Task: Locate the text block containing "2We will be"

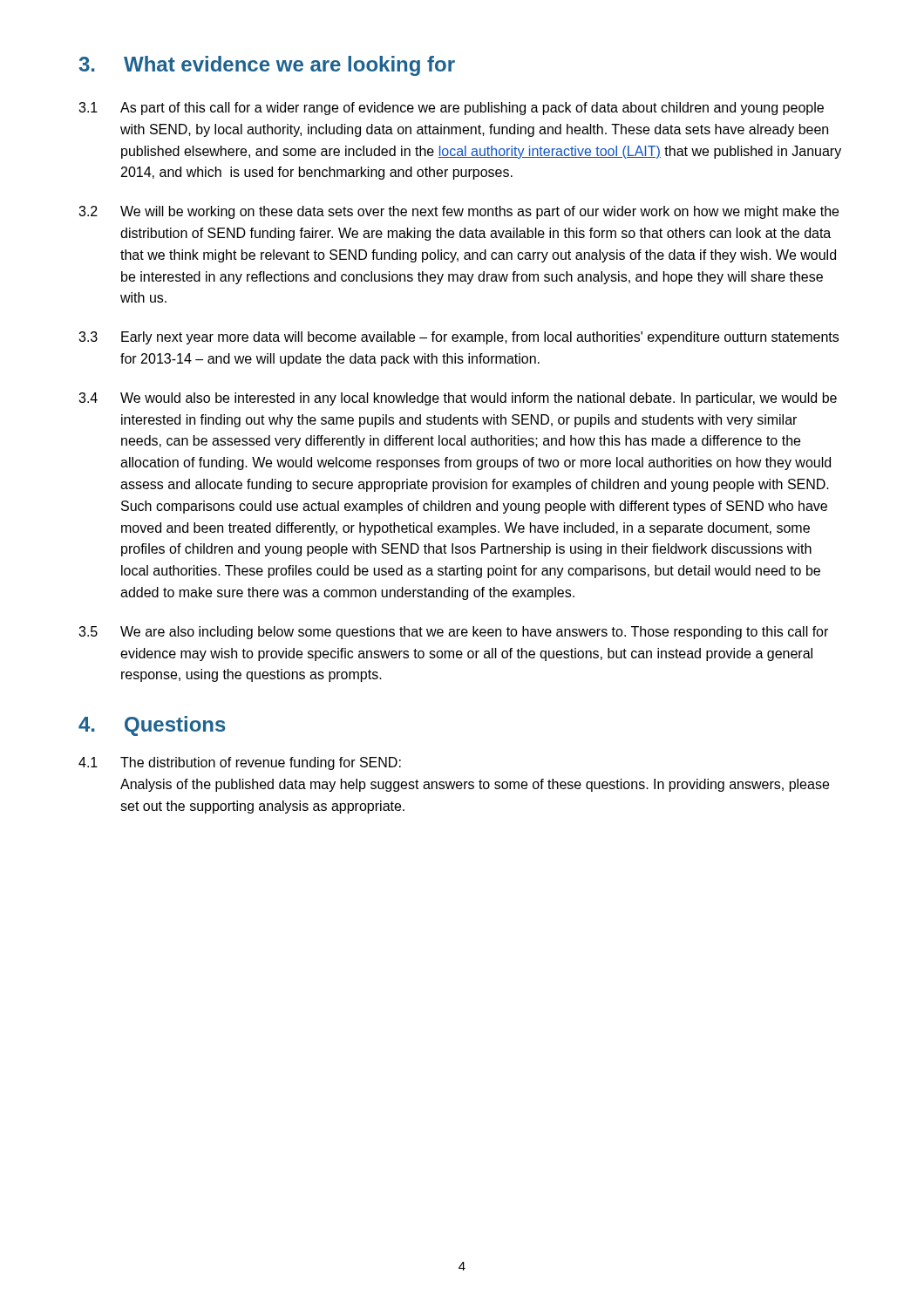Action: click(460, 256)
